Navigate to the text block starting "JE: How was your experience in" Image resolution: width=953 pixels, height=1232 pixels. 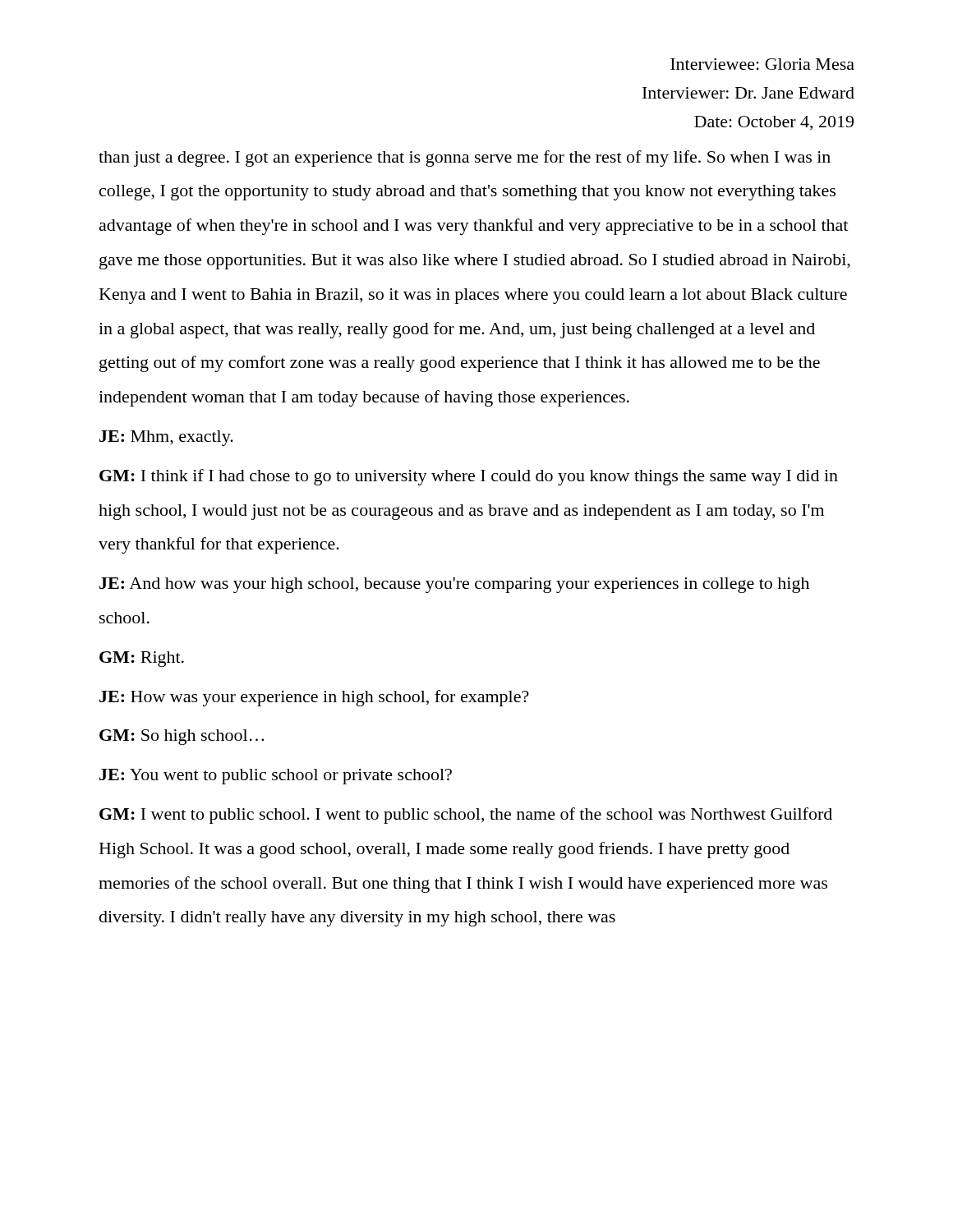pyautogui.click(x=314, y=696)
